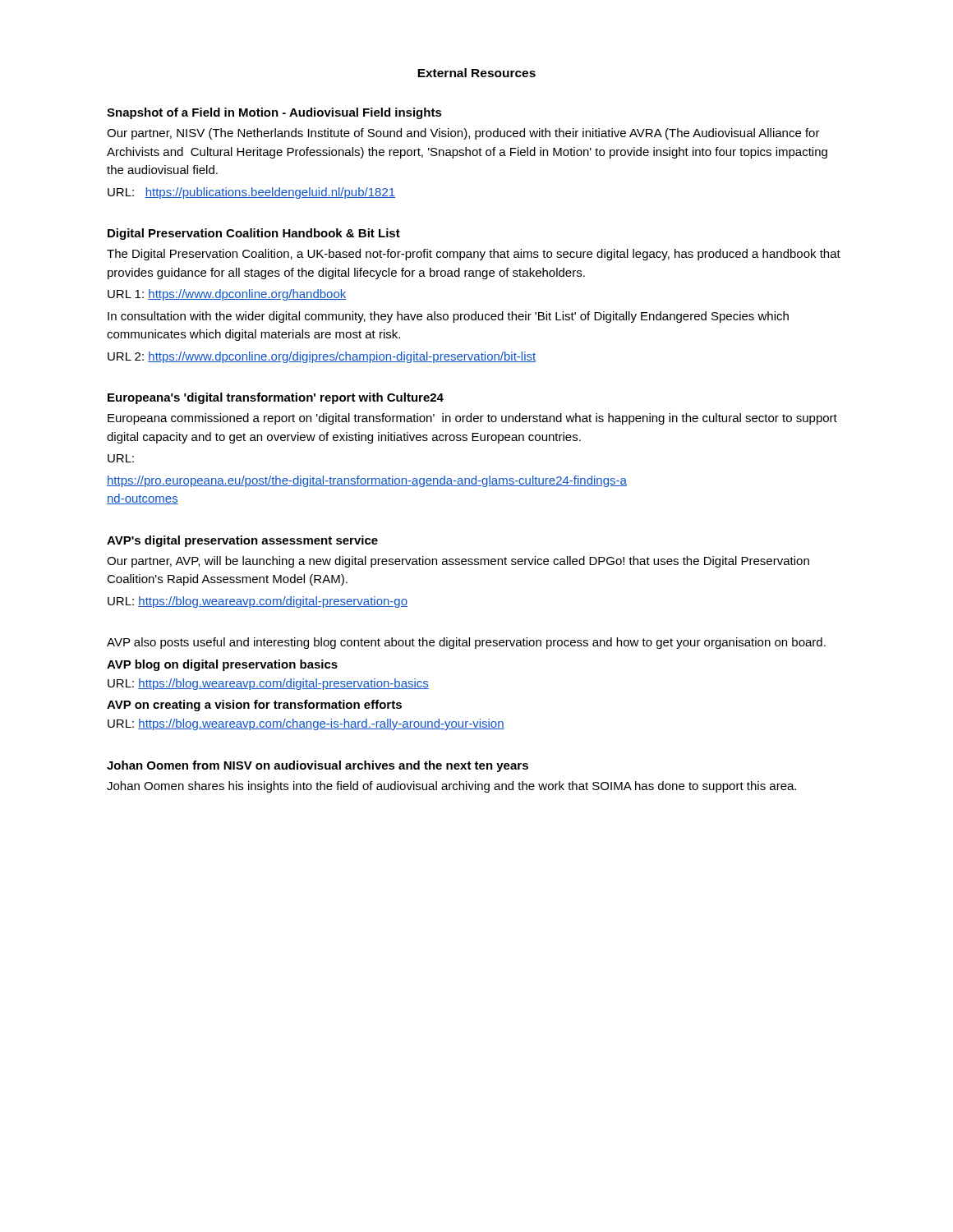Find the text containing "URL: https://publications.beeldengeluid.nl/pub/1821"
The height and width of the screenshot is (1232, 953).
coord(251,191)
